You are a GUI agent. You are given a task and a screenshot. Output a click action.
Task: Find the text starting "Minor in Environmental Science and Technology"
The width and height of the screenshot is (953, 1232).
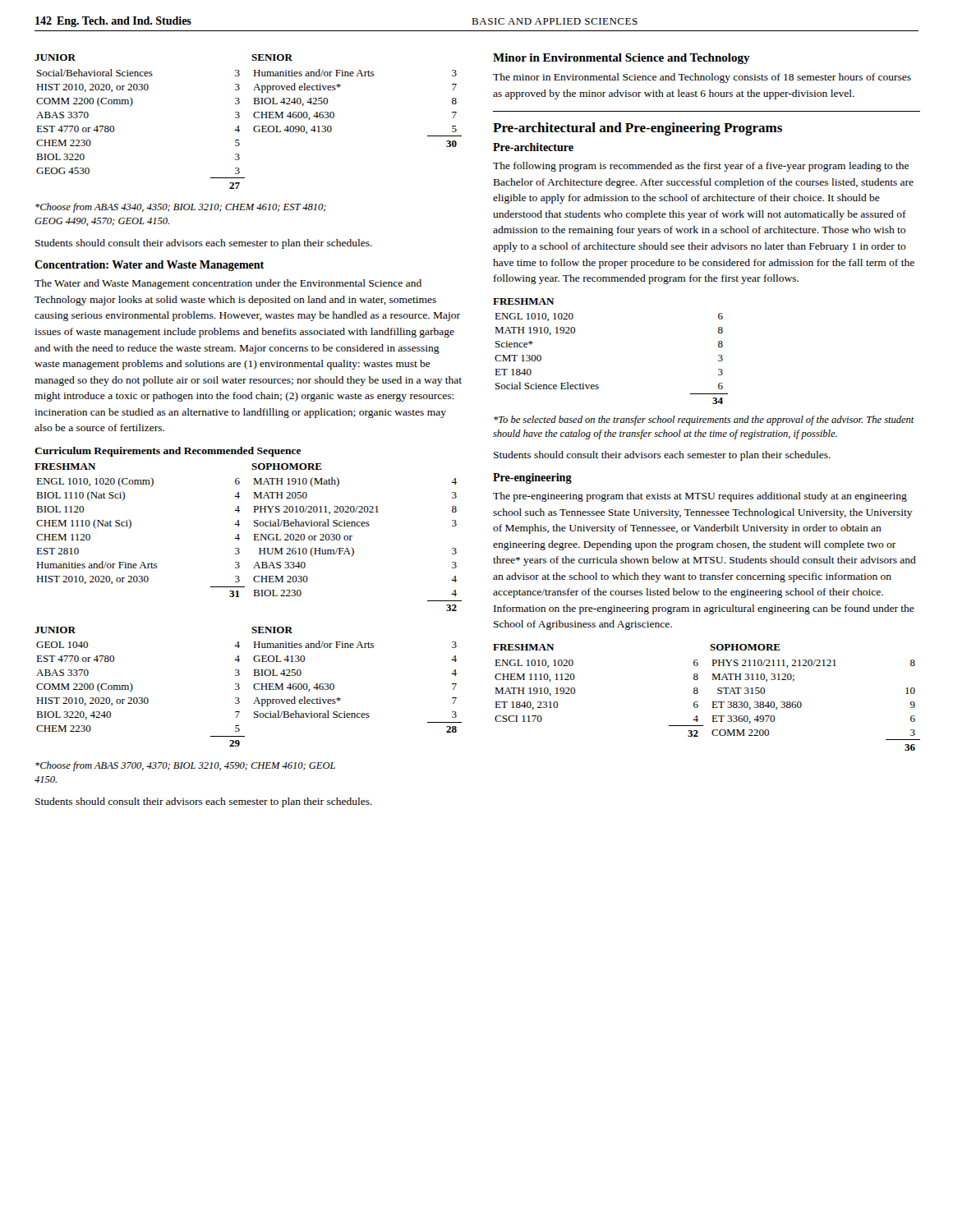621,57
